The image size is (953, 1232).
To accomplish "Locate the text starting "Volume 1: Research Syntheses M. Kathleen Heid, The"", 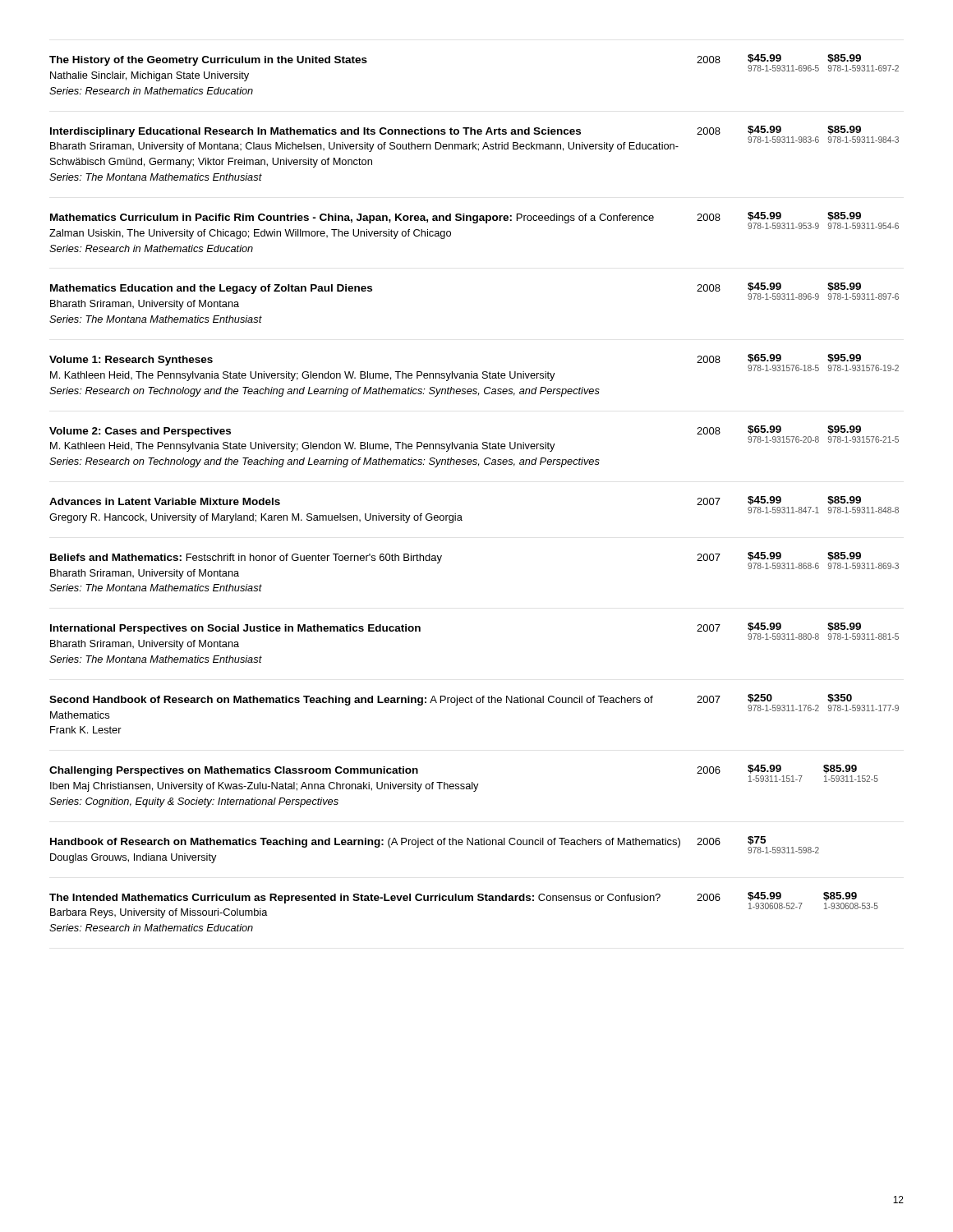I will pyautogui.click(x=476, y=375).
